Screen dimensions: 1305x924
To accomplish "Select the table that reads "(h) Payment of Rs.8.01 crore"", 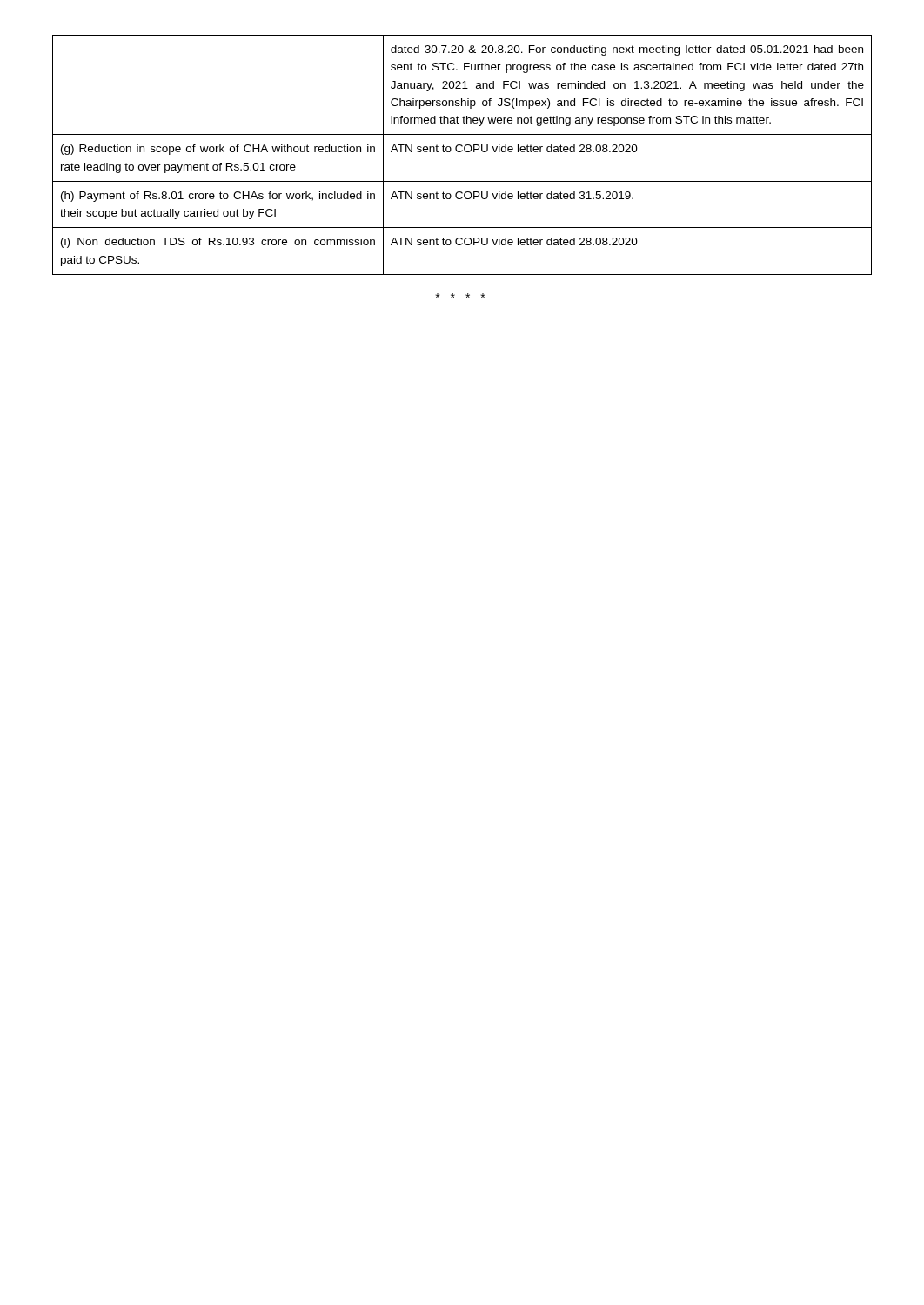I will [462, 155].
